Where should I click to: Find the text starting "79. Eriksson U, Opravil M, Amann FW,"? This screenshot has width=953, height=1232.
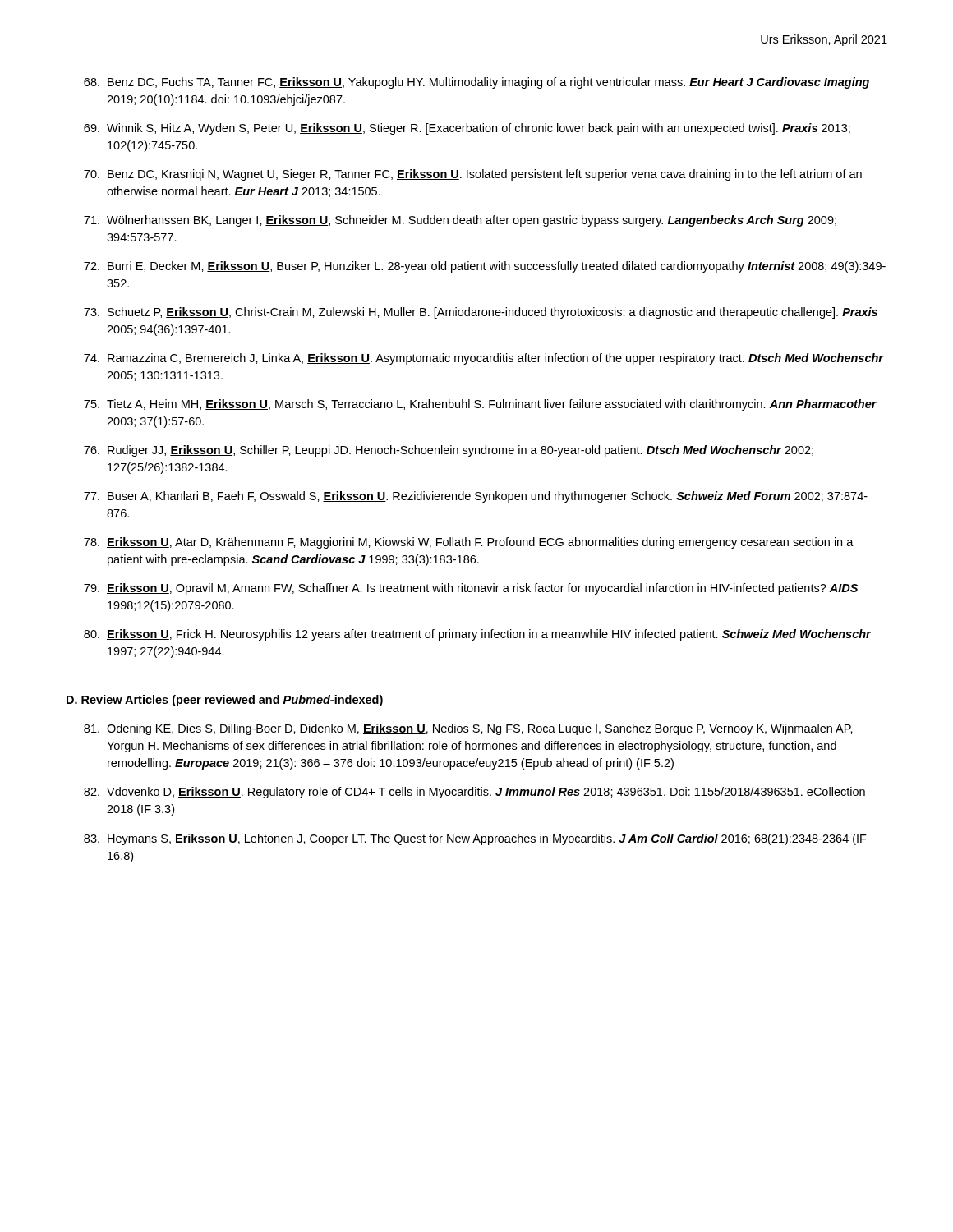(476, 597)
